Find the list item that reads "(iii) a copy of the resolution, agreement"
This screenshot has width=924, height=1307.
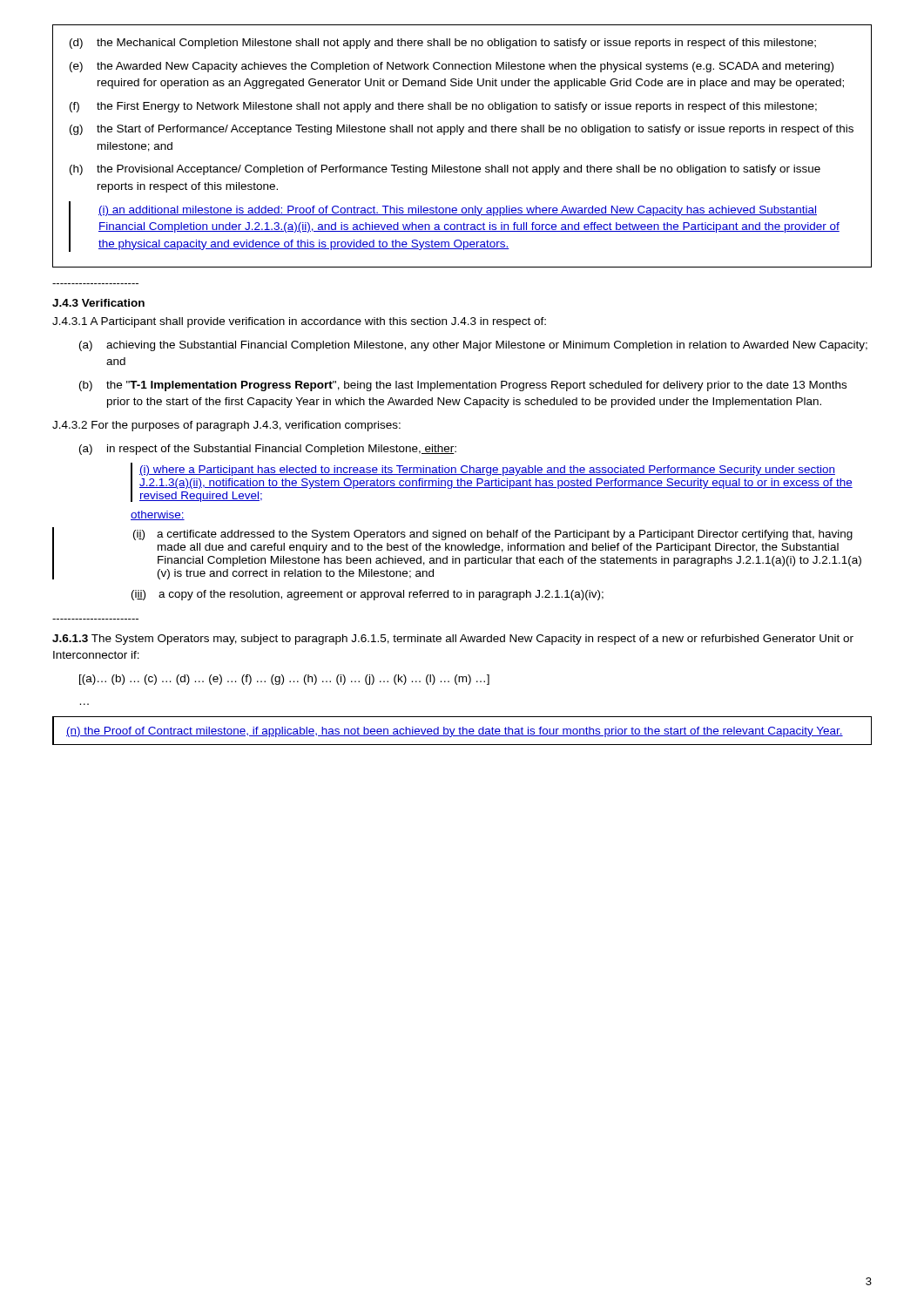pos(501,594)
